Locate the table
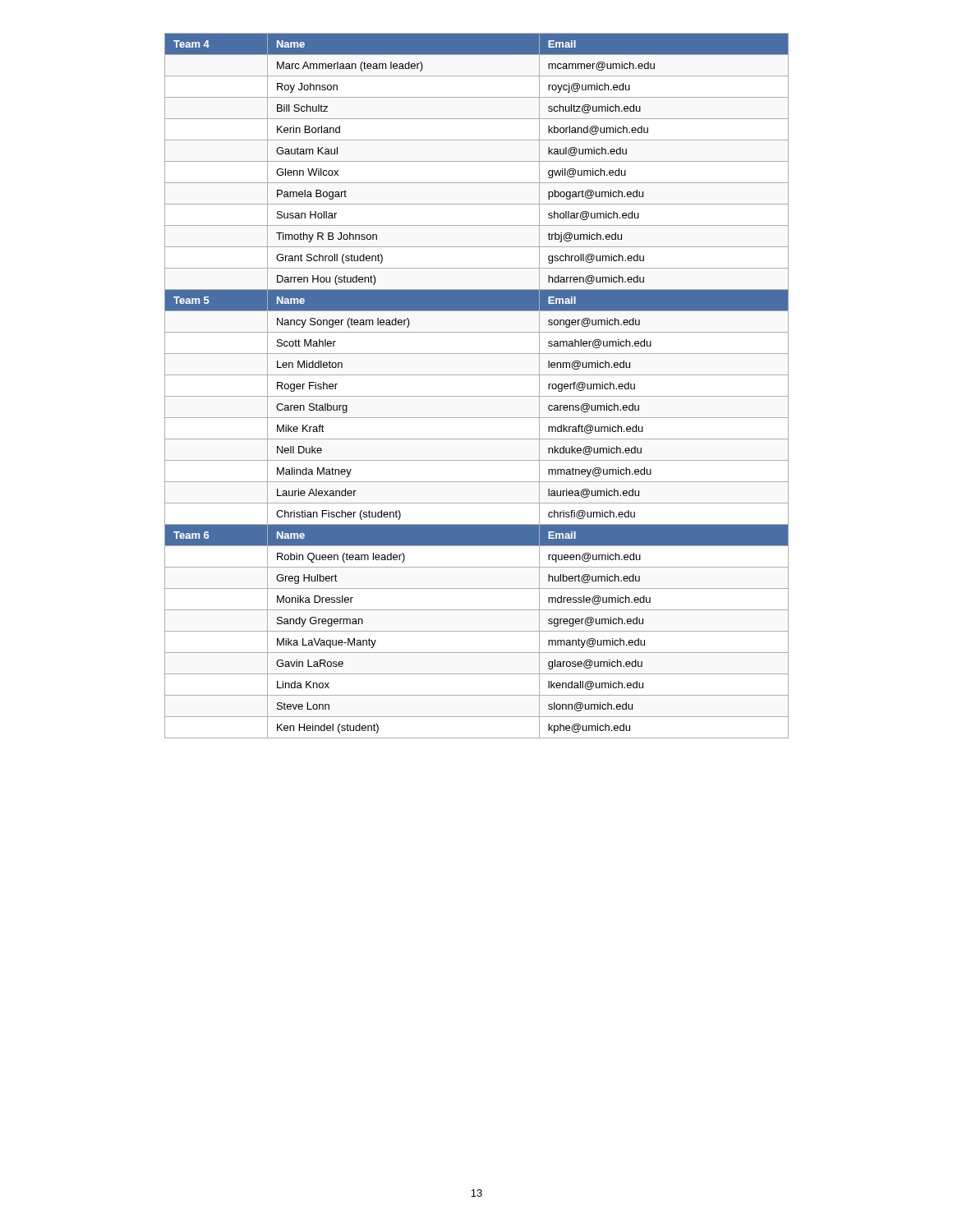 point(476,386)
